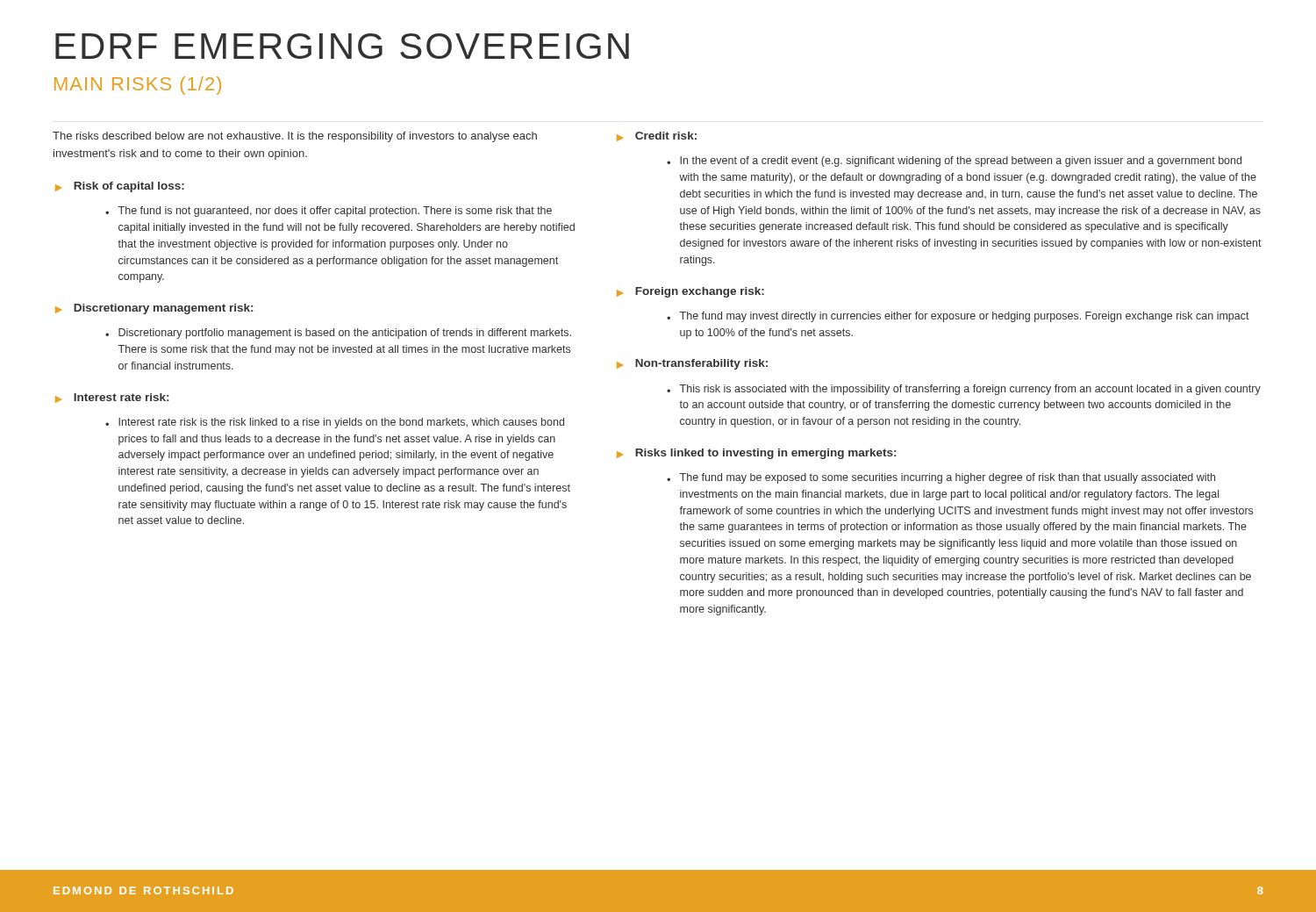Navigate to the passage starting "► Foreign exchange risk: • The"

pos(939,312)
